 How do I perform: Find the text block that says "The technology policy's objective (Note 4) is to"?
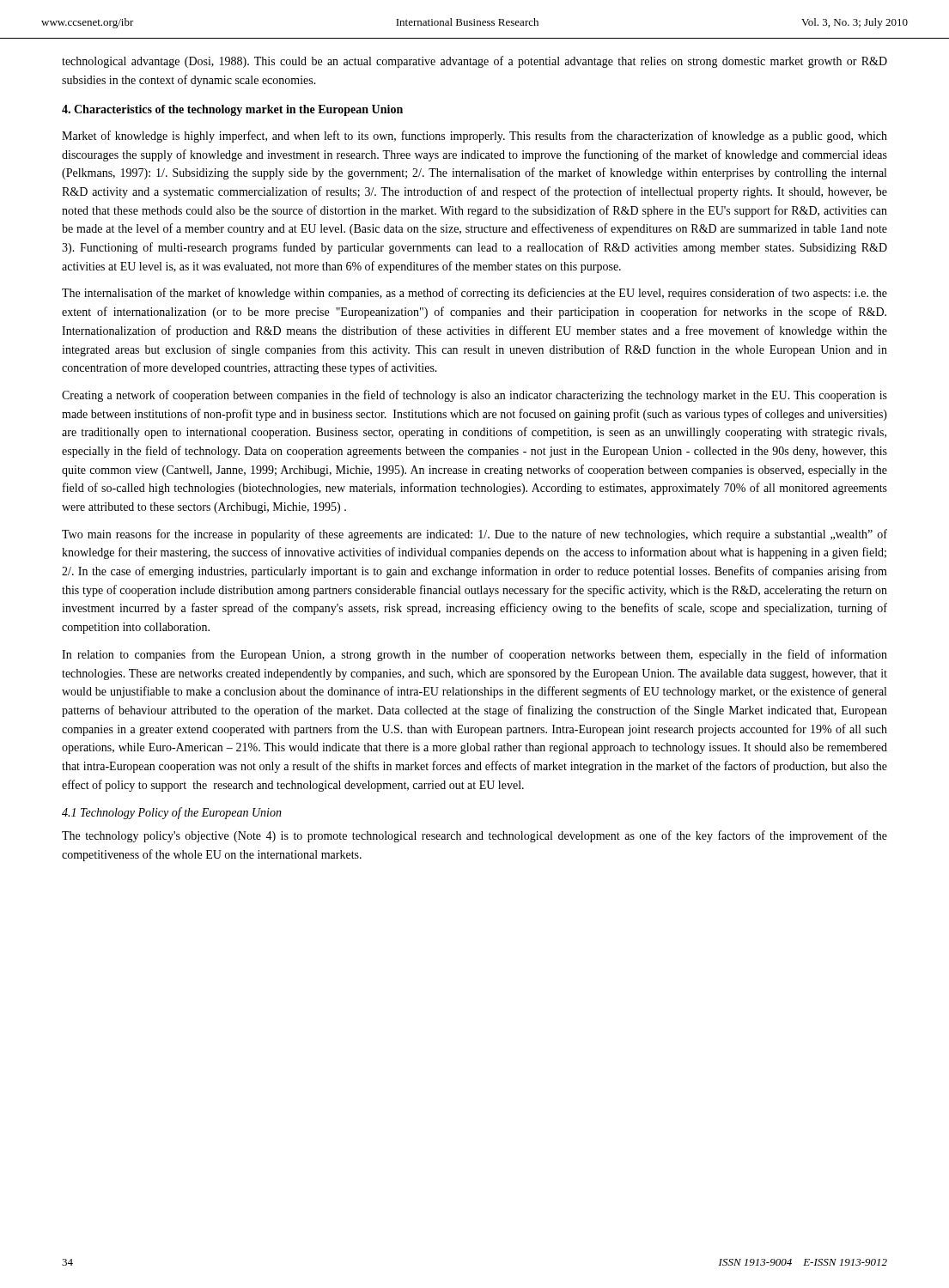coord(474,846)
